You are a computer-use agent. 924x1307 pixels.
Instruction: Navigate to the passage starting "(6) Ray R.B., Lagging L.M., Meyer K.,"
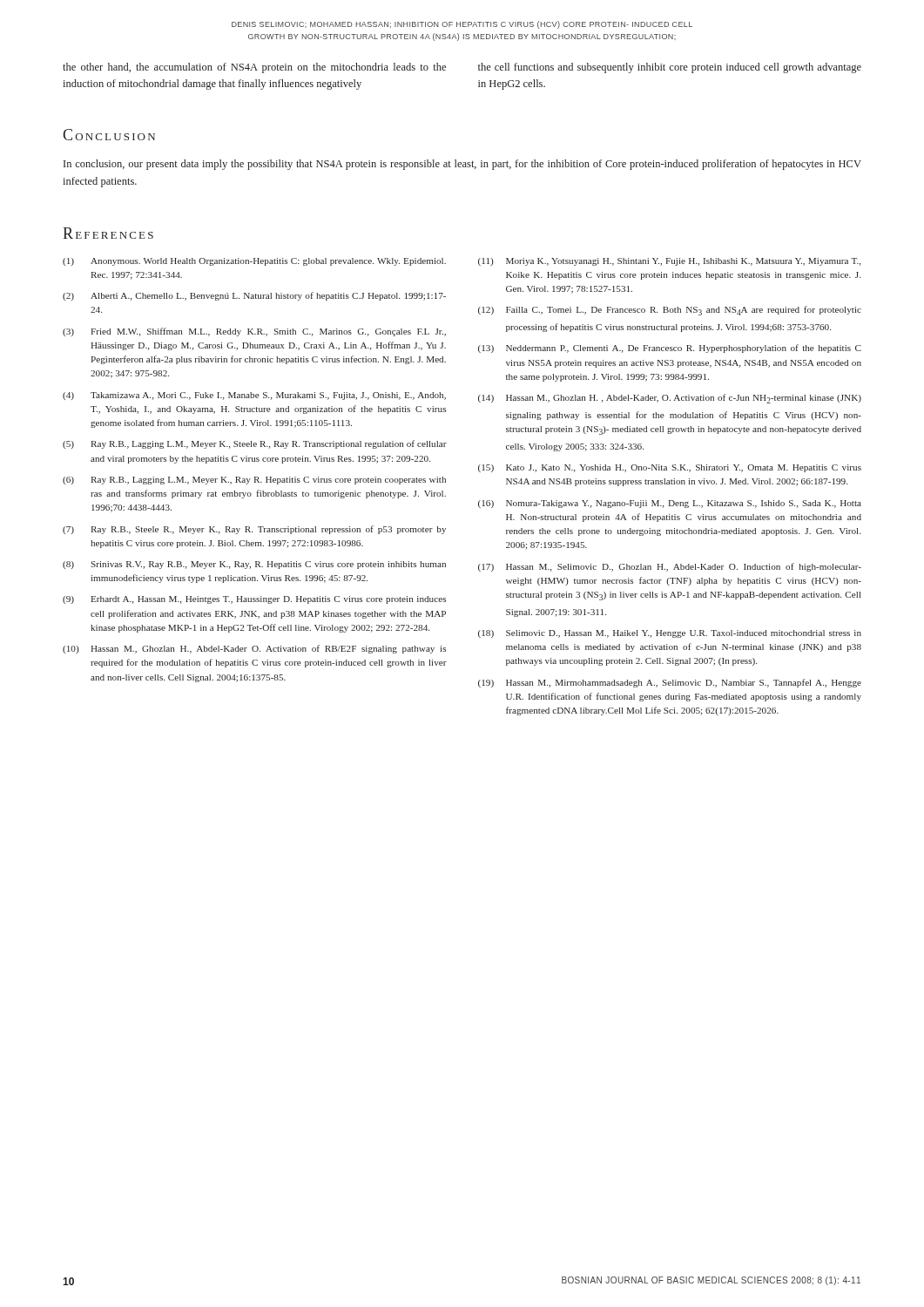click(255, 493)
